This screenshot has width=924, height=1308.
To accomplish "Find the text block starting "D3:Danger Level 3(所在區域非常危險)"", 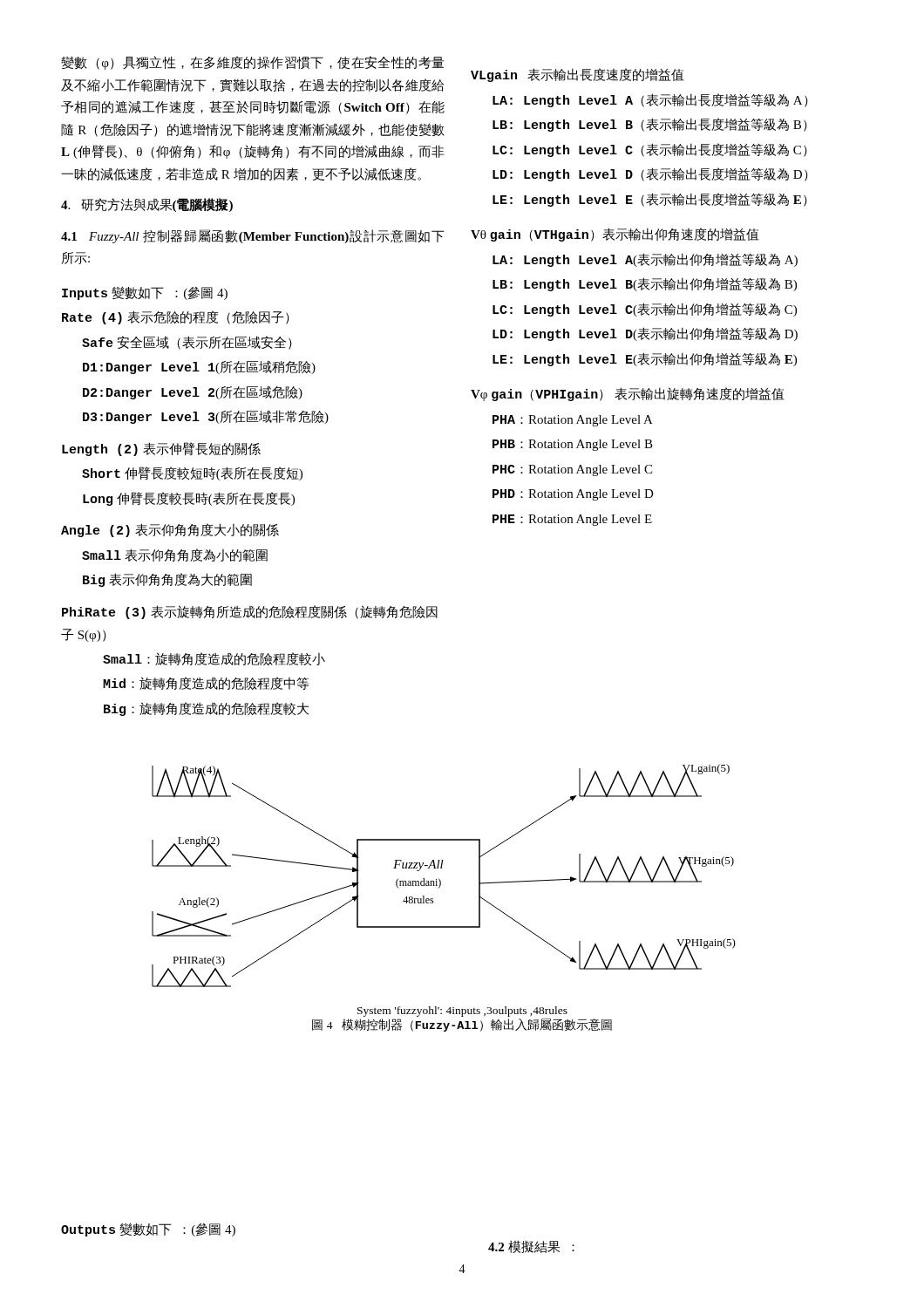I will [205, 418].
